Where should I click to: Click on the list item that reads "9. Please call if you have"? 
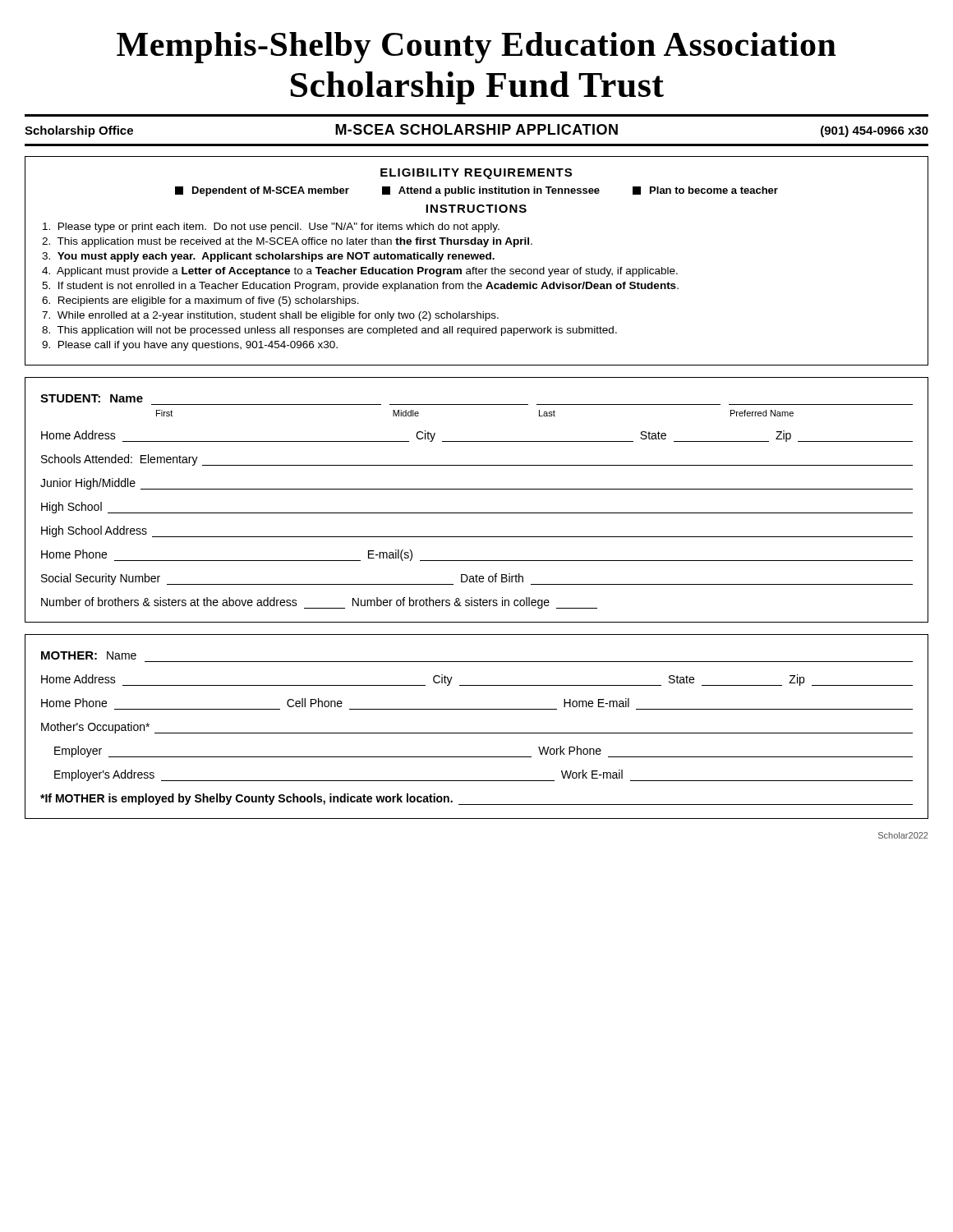pos(190,345)
